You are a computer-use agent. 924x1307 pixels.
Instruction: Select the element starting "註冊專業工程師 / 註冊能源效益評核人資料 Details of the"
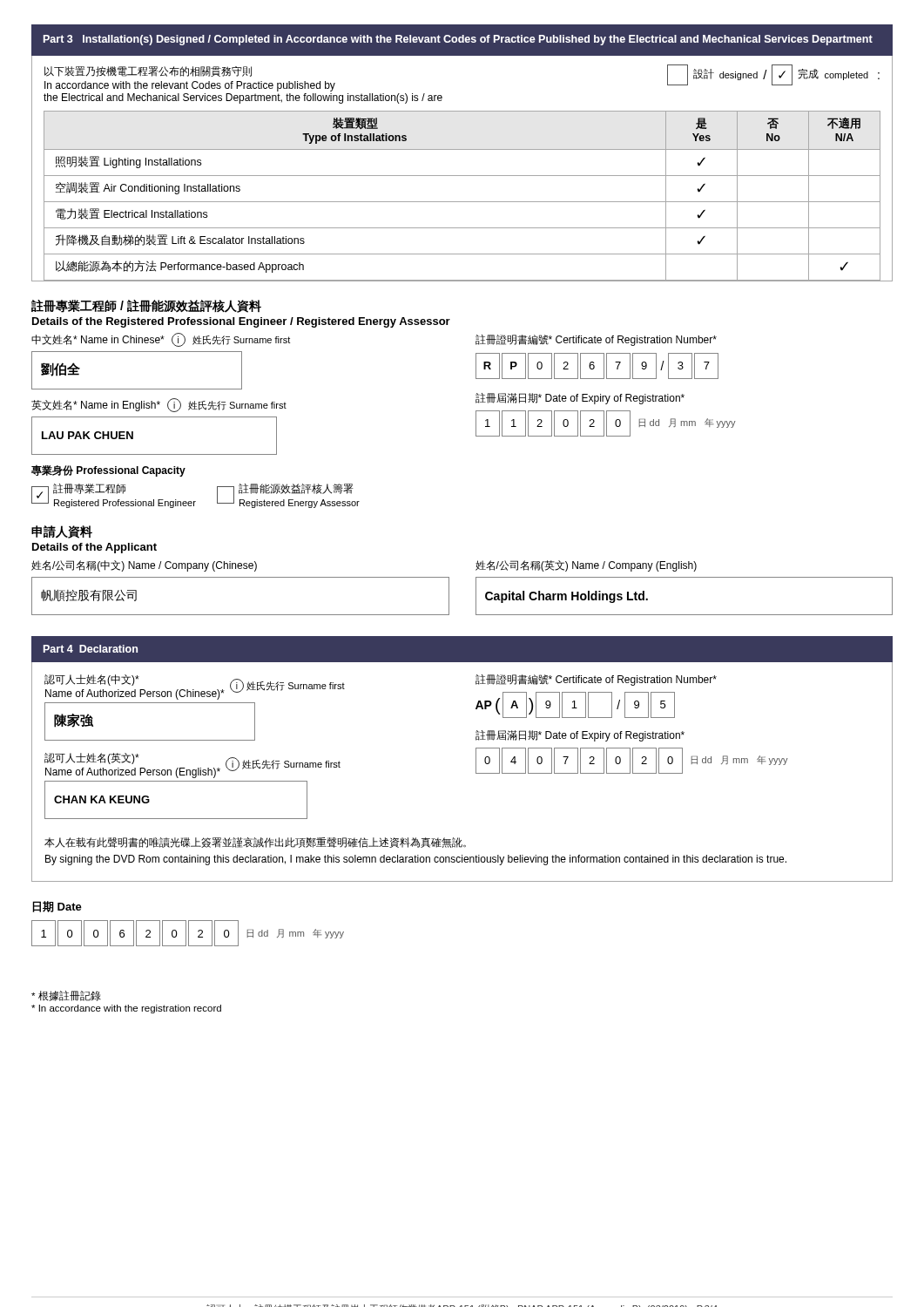146,306
